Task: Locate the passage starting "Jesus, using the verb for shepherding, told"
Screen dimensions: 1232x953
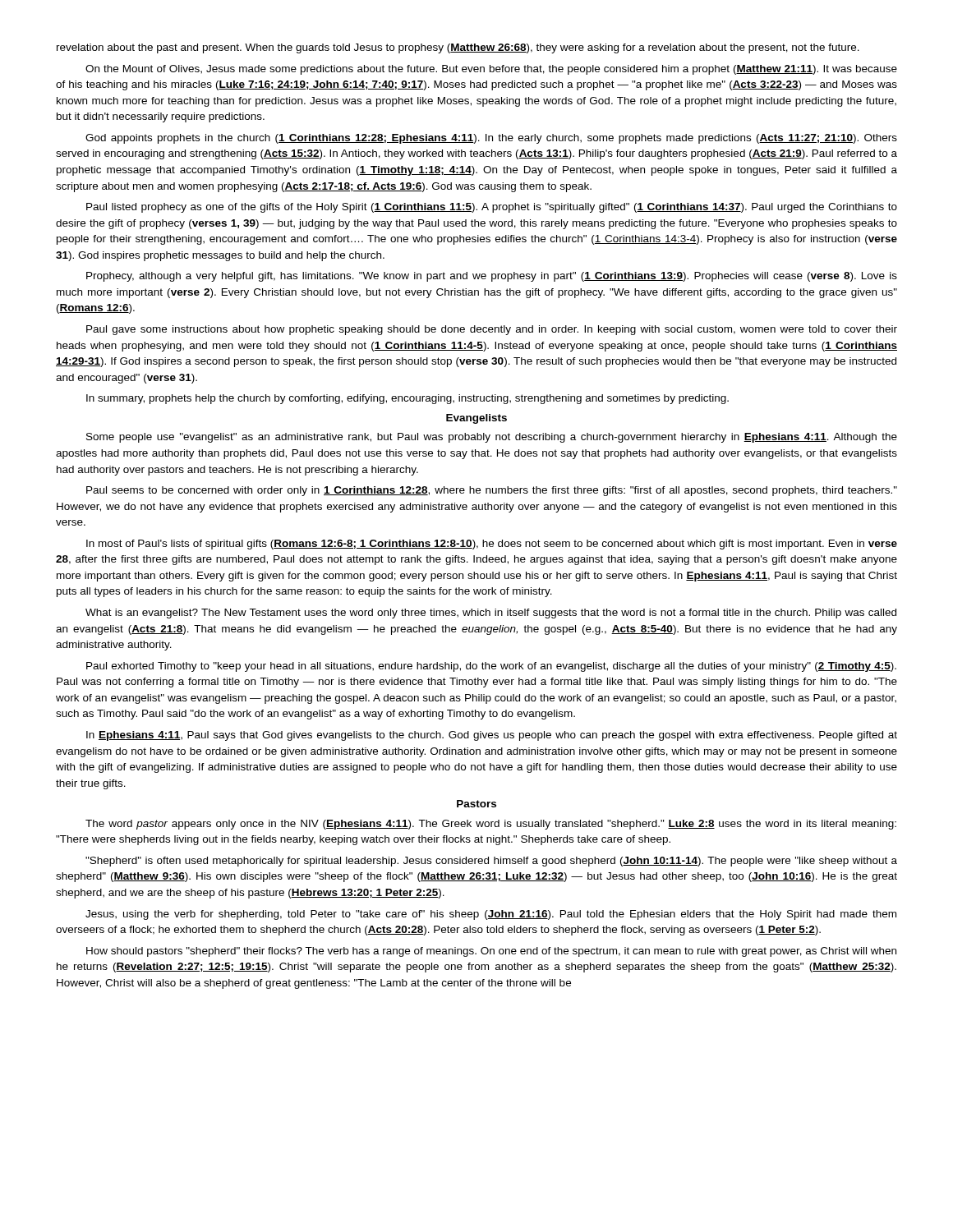Action: click(x=476, y=922)
